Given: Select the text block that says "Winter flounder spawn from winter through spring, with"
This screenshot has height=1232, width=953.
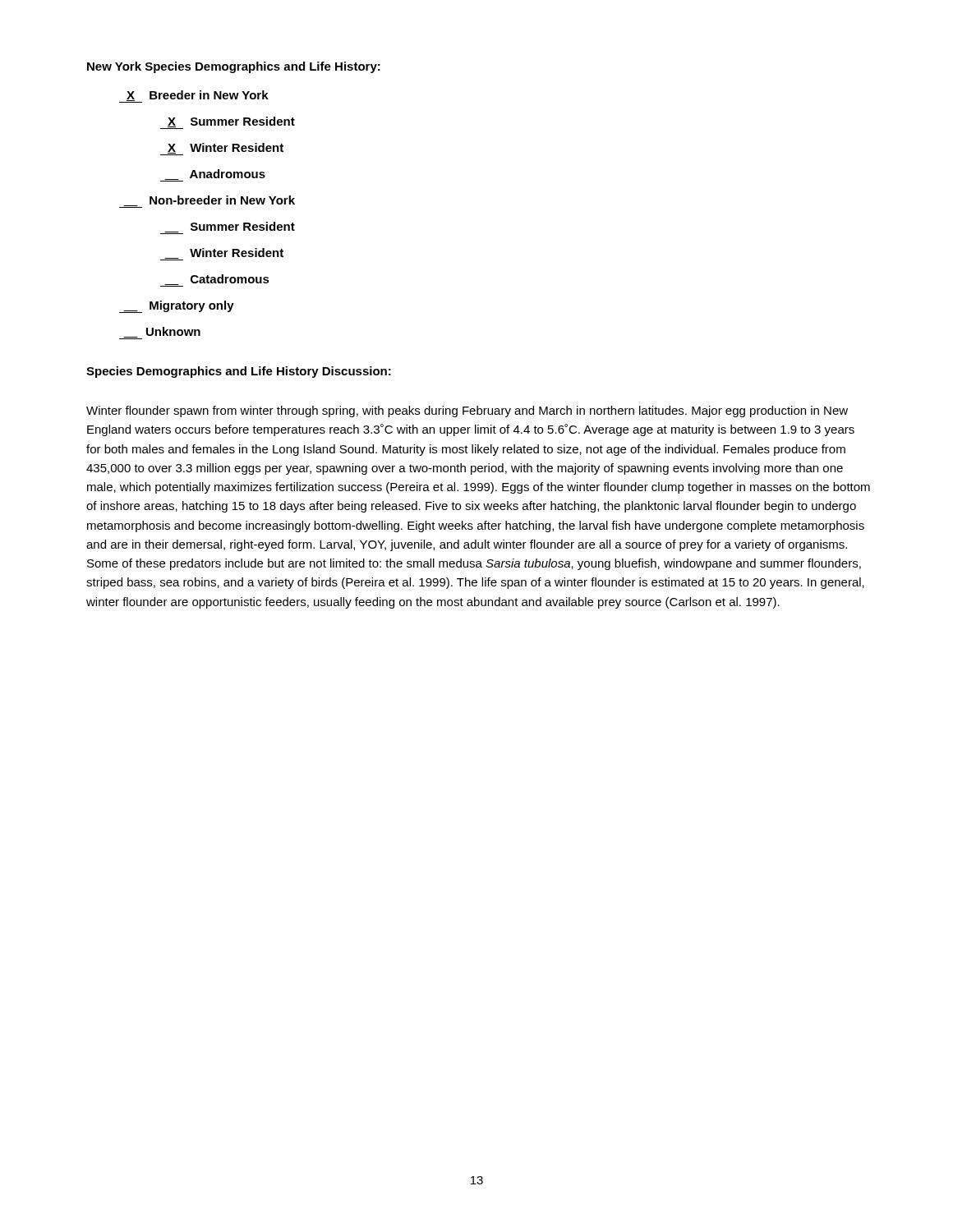Looking at the screenshot, I should tap(478, 506).
